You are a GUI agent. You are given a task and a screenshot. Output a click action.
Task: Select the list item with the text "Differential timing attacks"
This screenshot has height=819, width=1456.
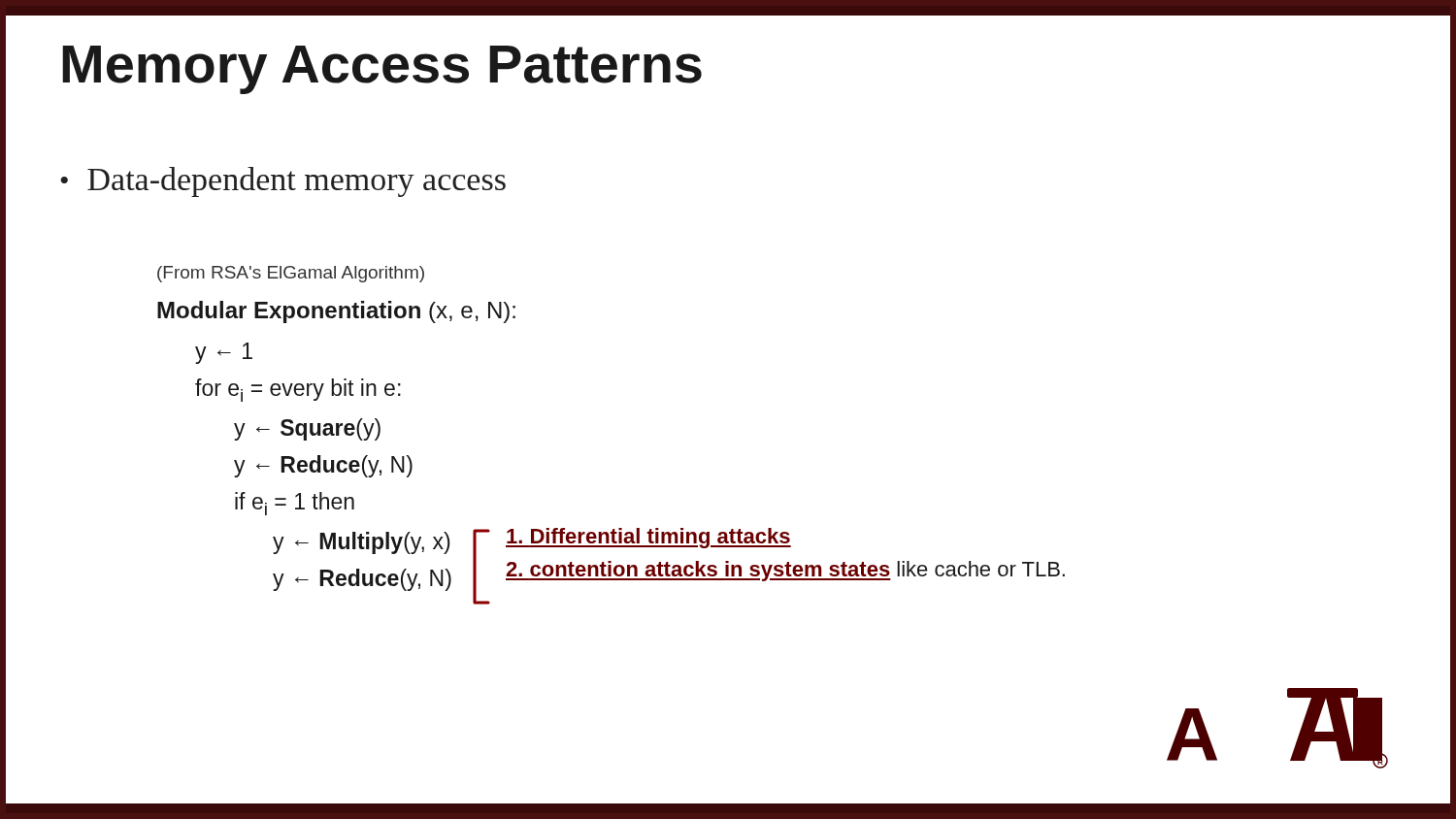[648, 536]
